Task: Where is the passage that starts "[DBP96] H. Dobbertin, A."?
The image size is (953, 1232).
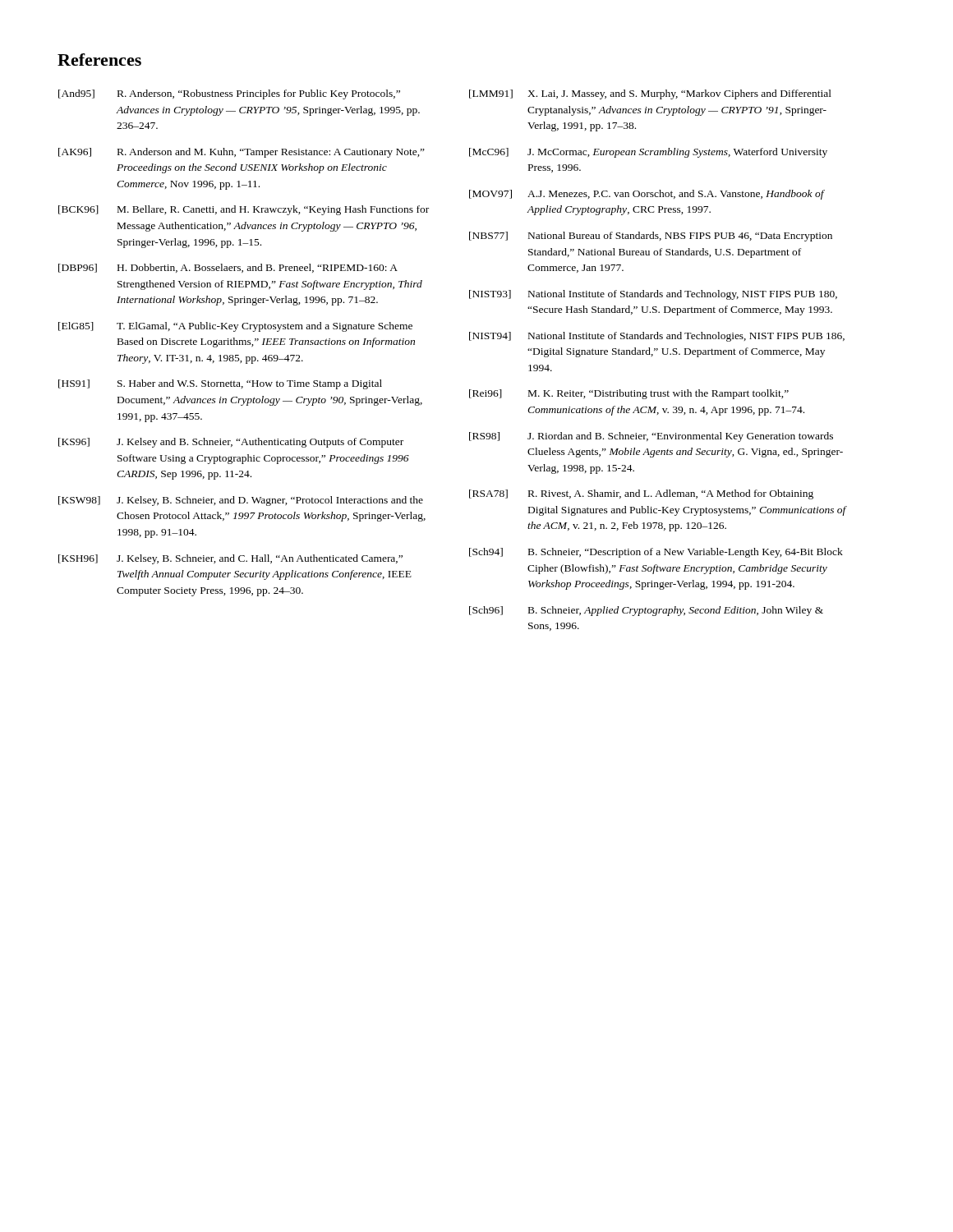Action: (x=246, y=284)
